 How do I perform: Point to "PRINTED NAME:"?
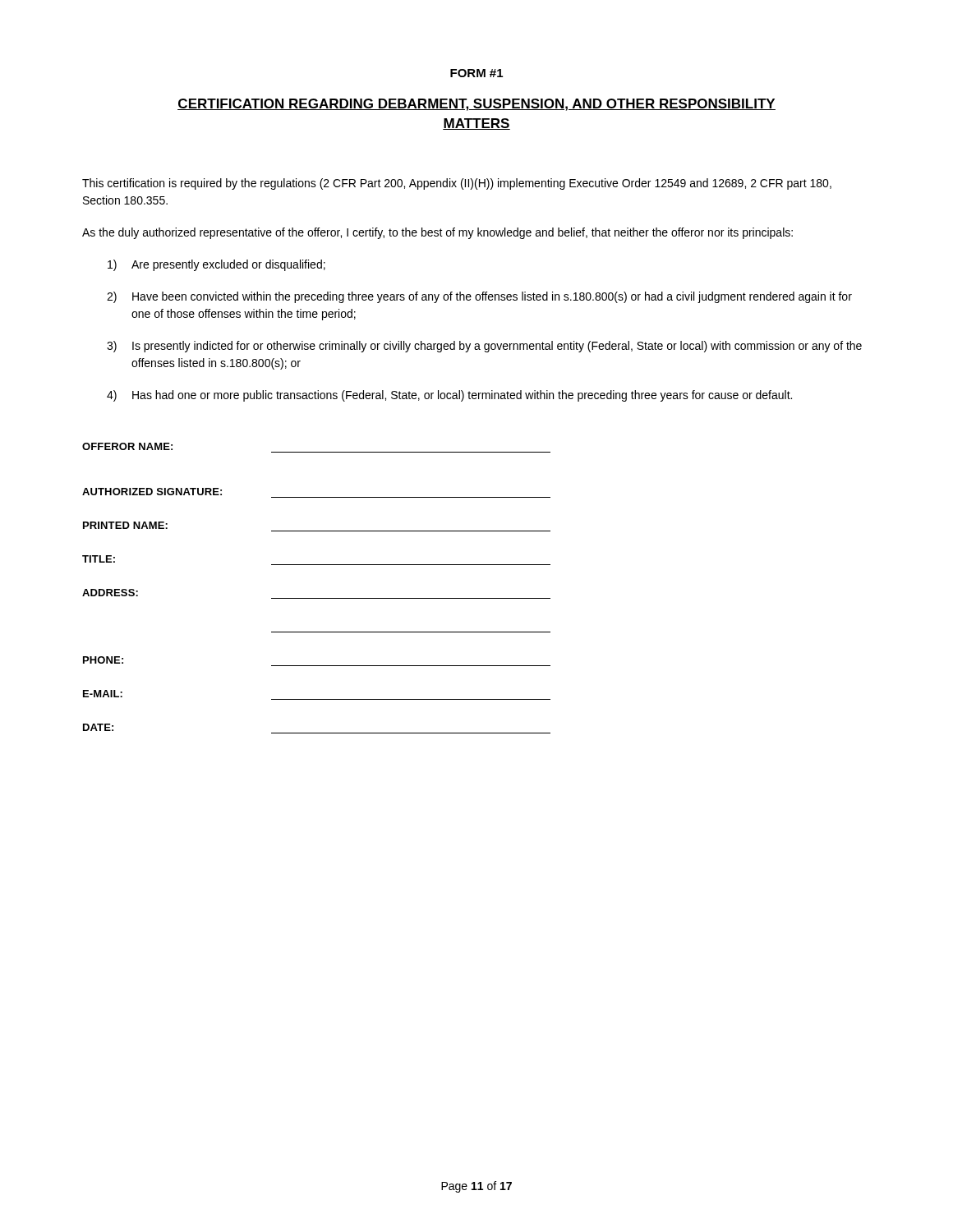click(x=316, y=523)
